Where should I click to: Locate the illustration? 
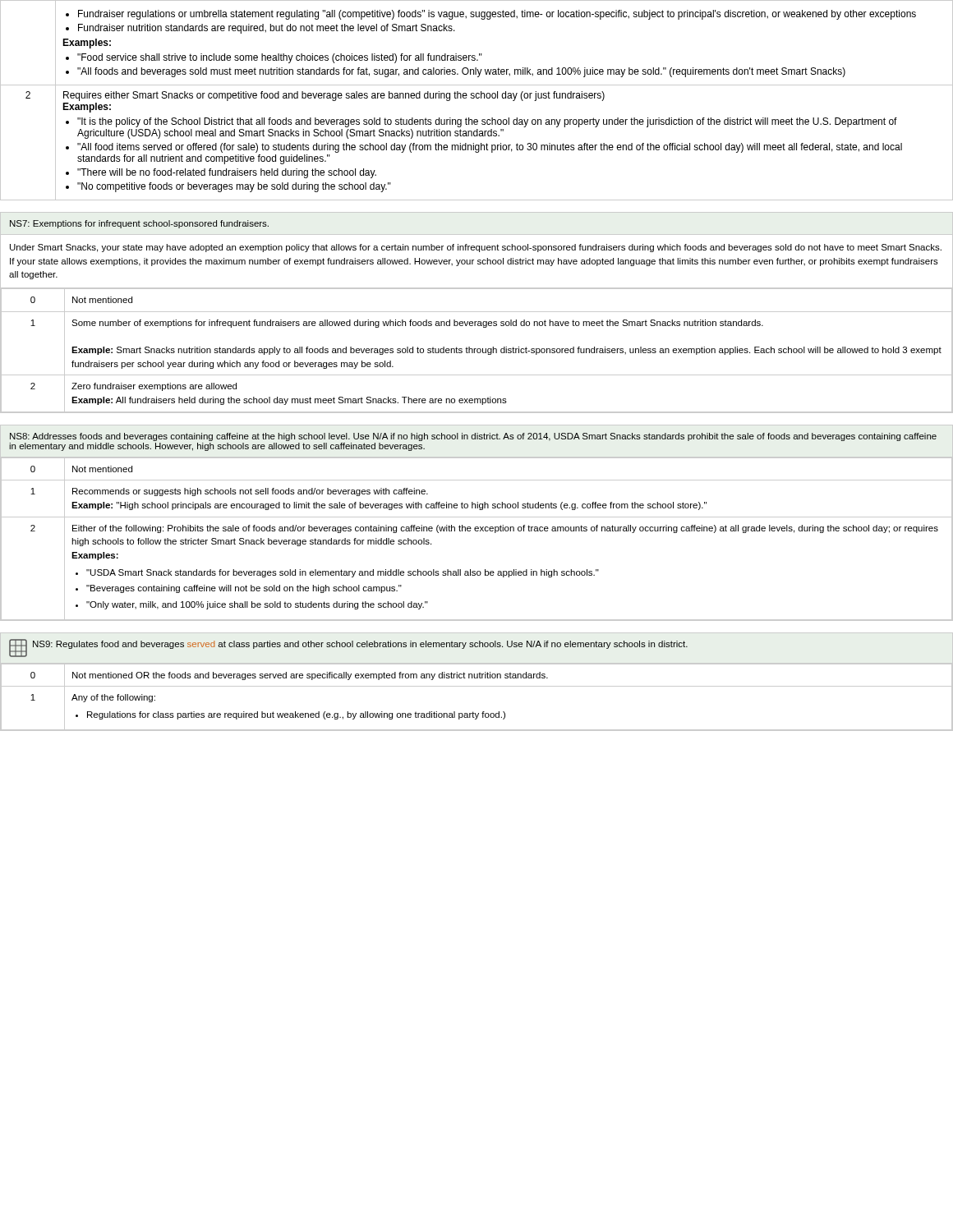point(18,648)
